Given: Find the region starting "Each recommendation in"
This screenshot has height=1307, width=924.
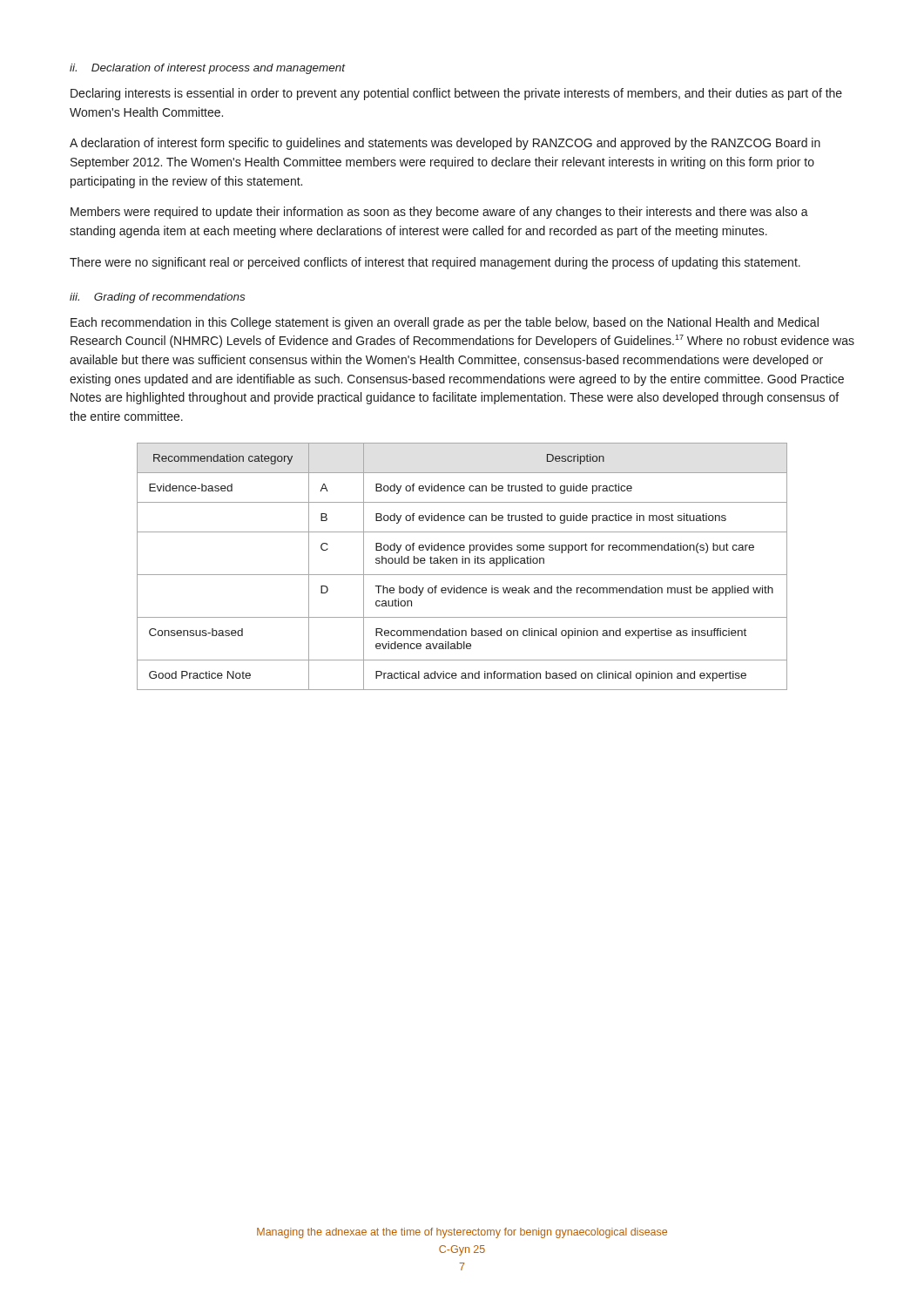Looking at the screenshot, I should pos(462,370).
